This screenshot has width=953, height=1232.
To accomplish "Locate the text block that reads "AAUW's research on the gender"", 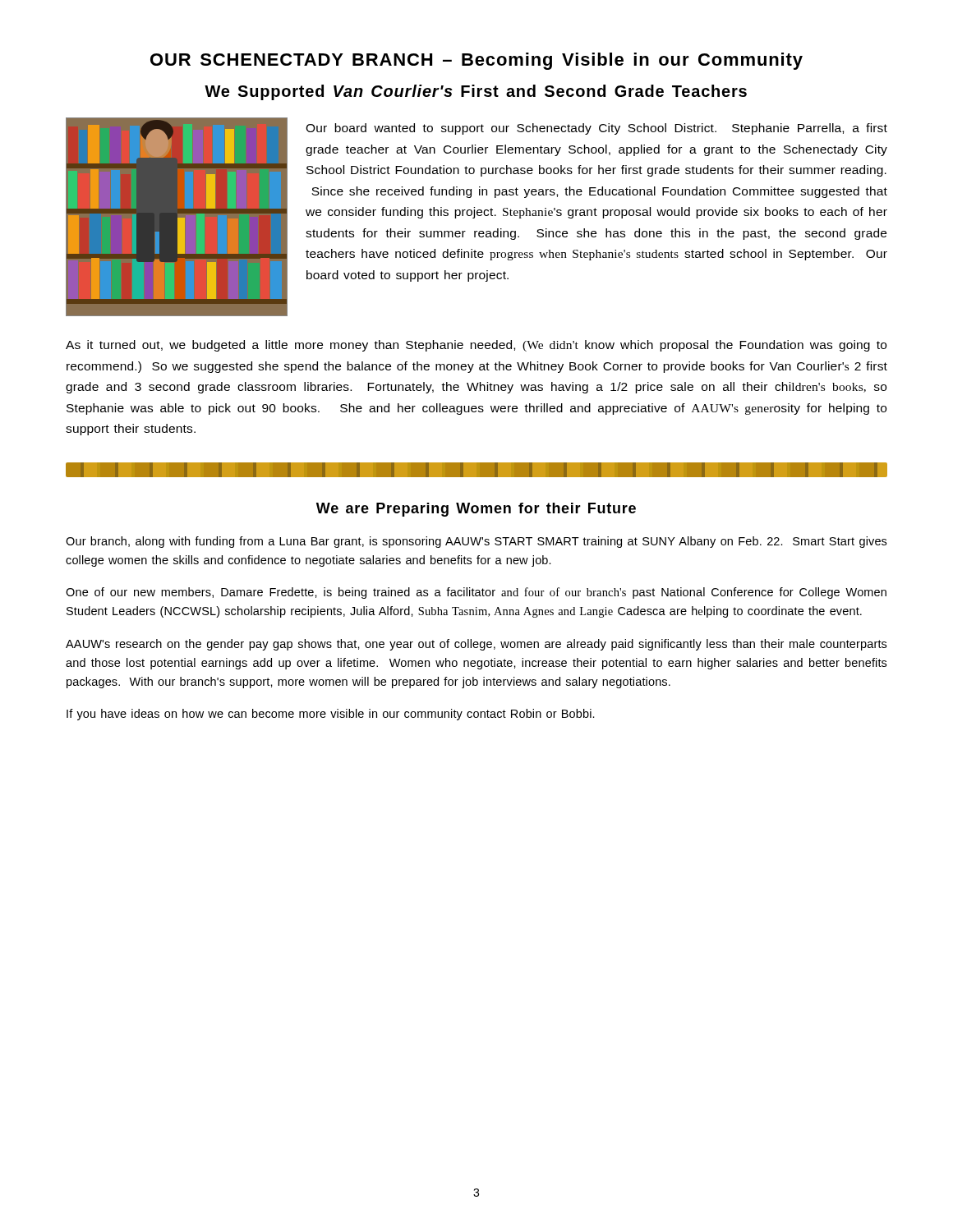I will pyautogui.click(x=476, y=663).
